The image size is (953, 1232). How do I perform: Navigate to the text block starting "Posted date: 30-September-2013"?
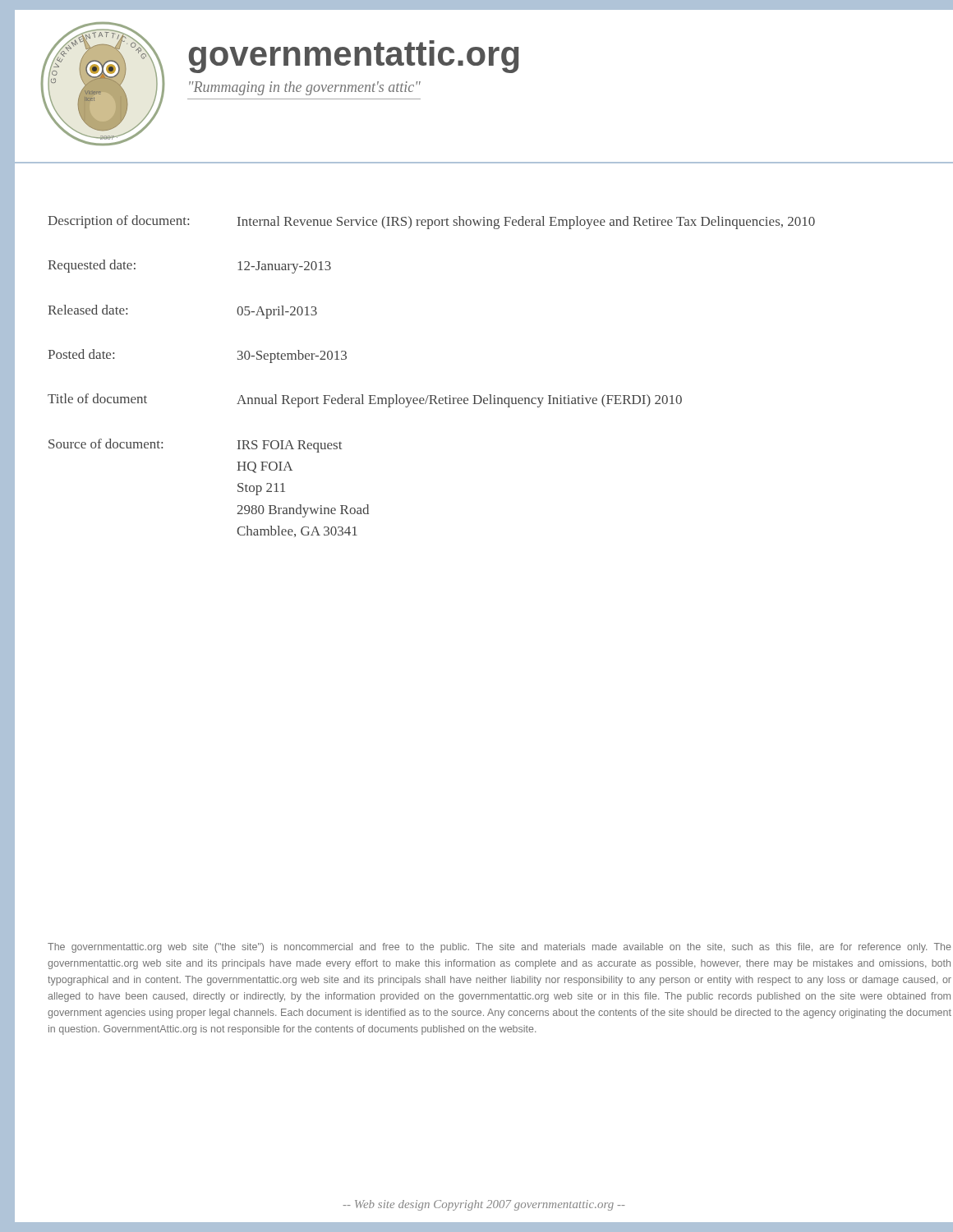tap(83, 356)
